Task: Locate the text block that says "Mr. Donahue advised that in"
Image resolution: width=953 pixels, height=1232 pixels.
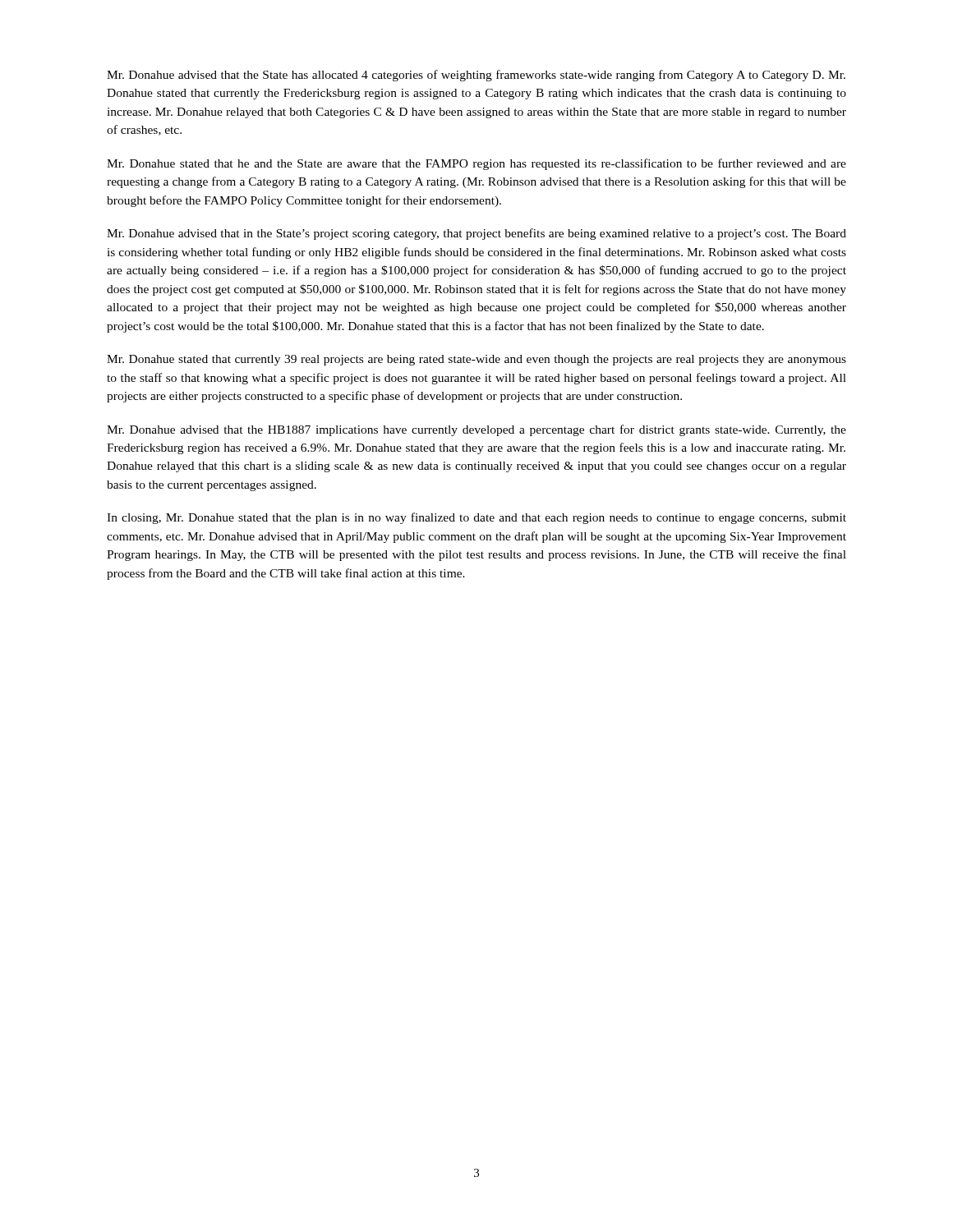Action: click(x=476, y=279)
